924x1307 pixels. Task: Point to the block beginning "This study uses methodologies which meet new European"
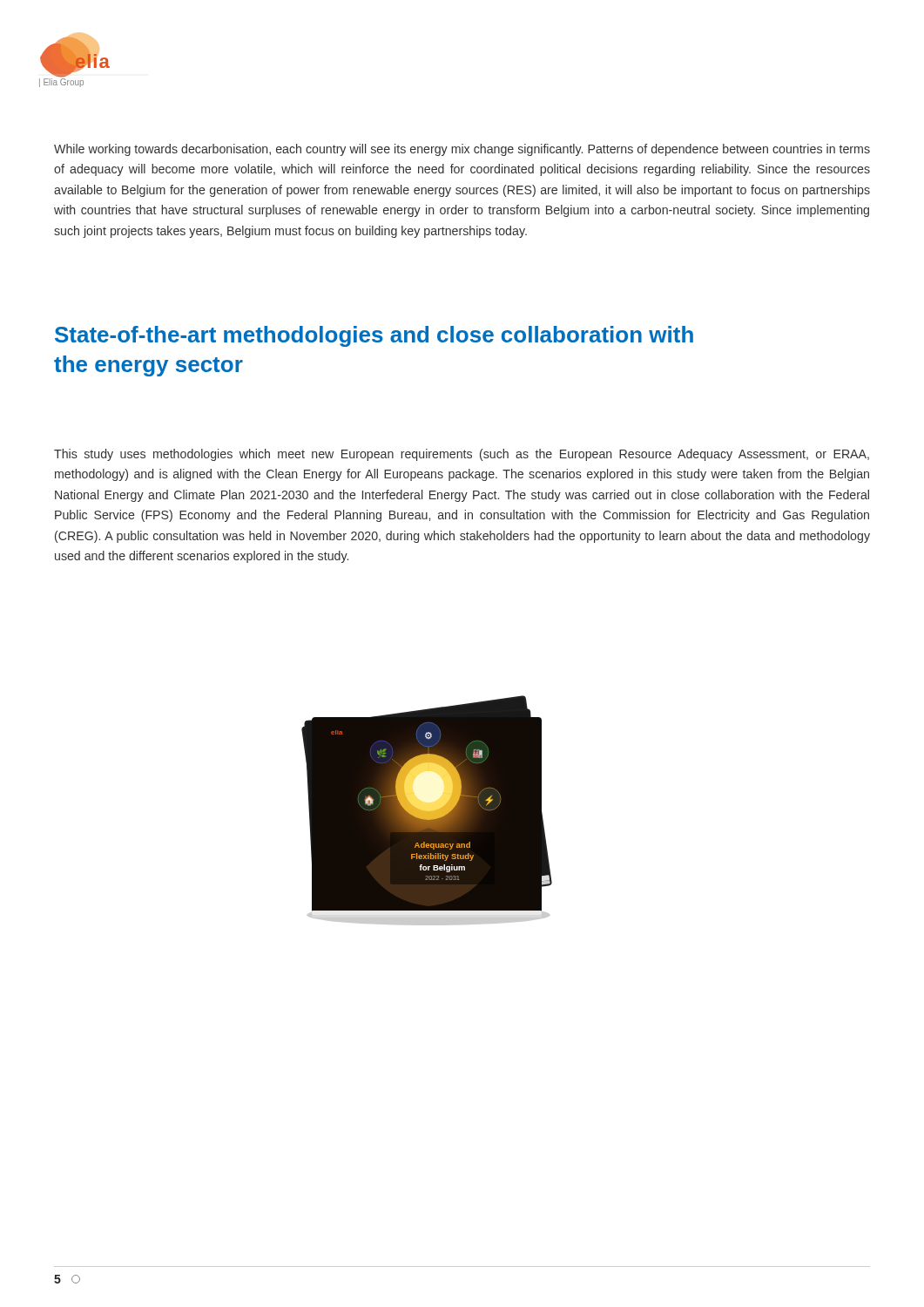pos(462,505)
